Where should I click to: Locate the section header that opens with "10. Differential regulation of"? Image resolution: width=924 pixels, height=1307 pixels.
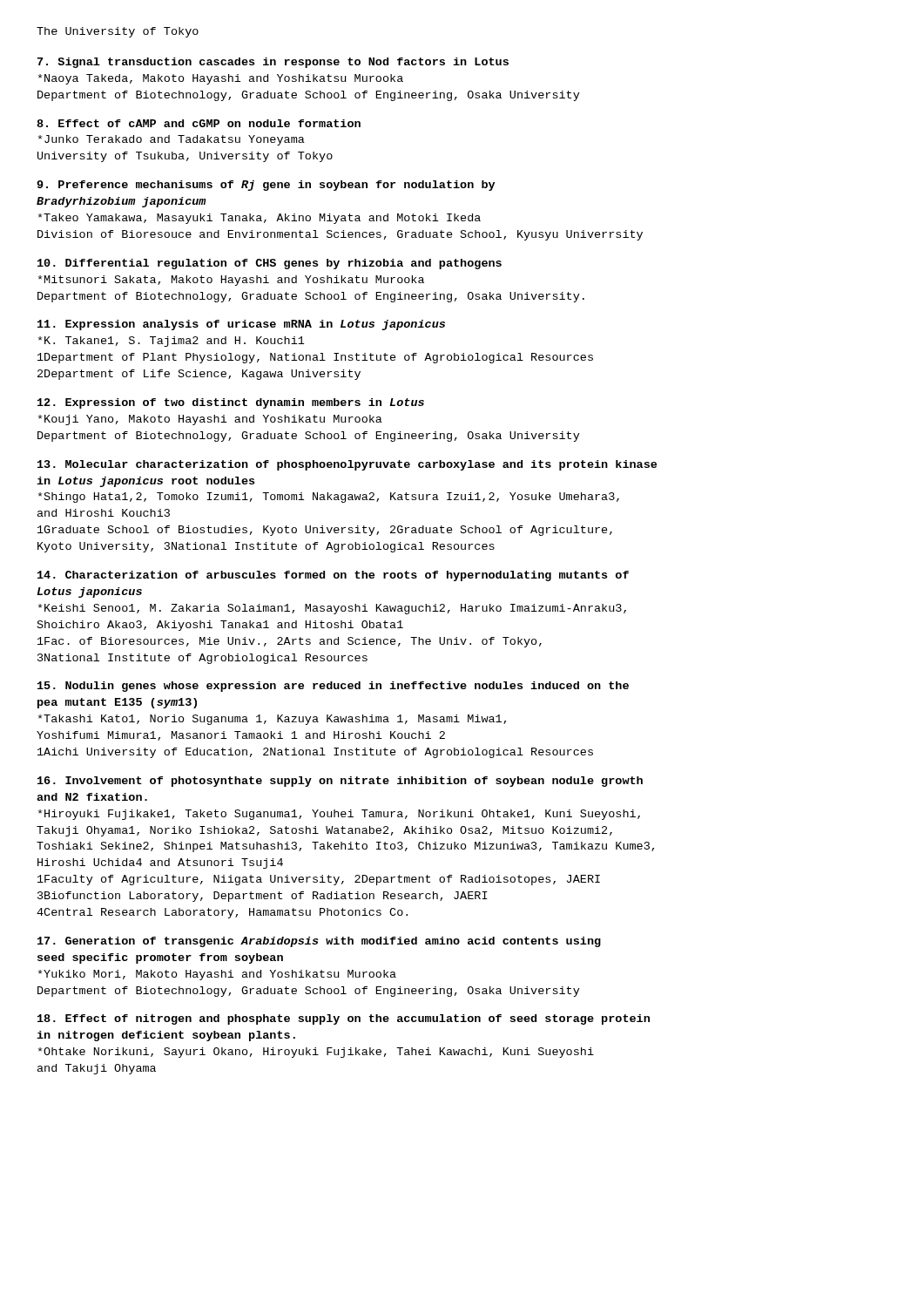270,264
